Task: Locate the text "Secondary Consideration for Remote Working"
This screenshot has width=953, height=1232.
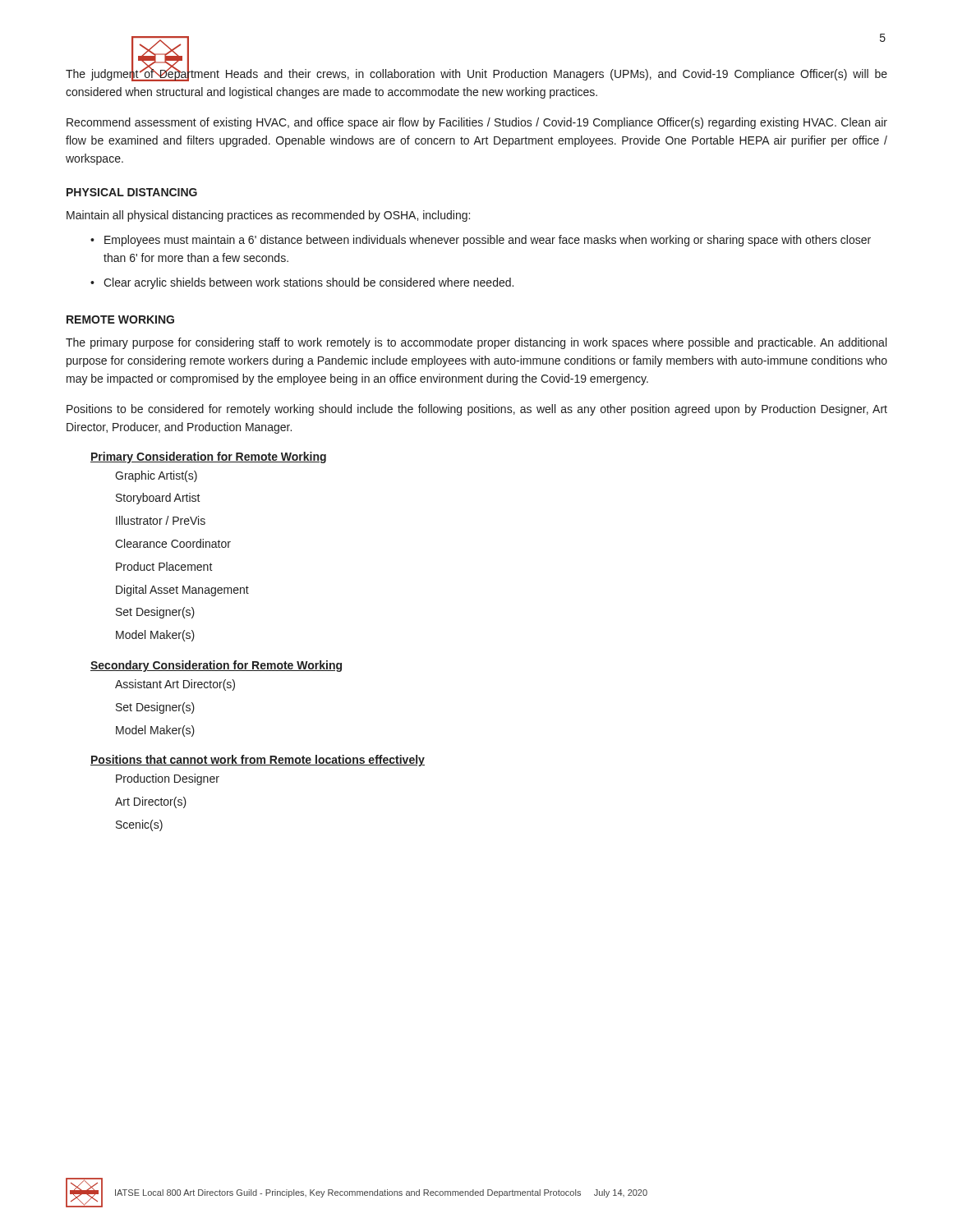Action: (x=216, y=665)
